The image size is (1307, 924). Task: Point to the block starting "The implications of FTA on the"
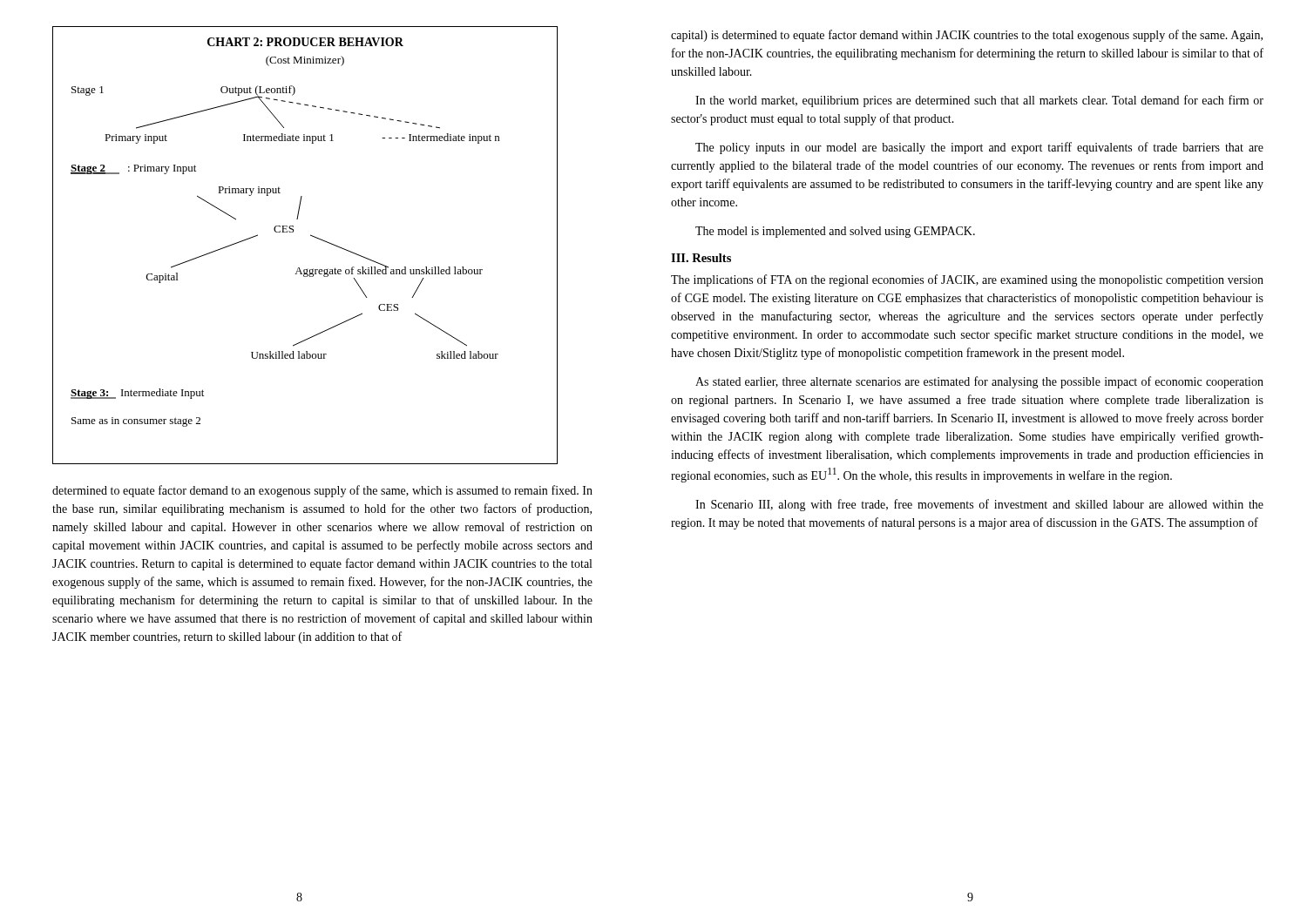(967, 317)
